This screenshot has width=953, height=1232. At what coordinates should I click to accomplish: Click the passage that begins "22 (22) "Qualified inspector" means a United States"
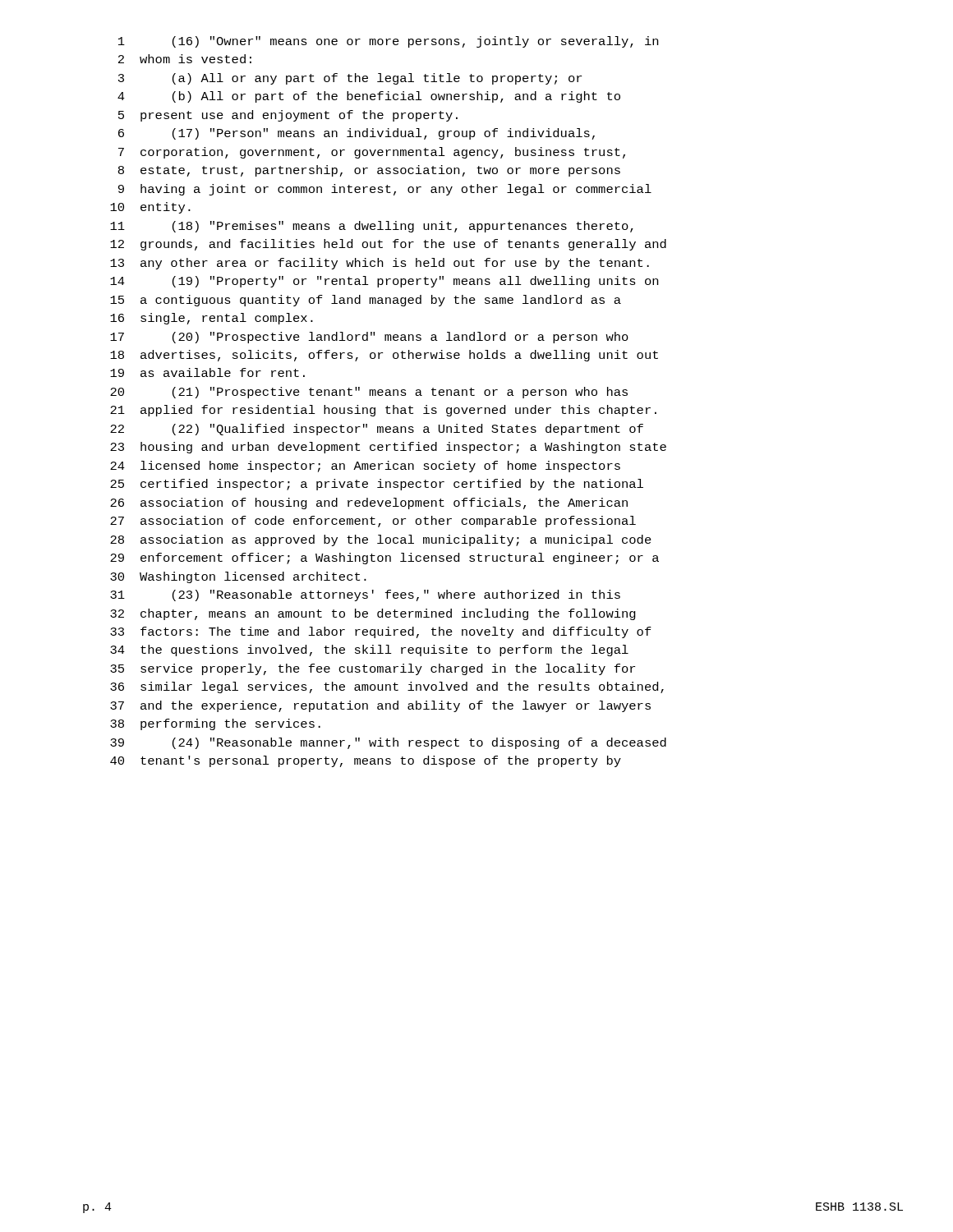[493, 503]
